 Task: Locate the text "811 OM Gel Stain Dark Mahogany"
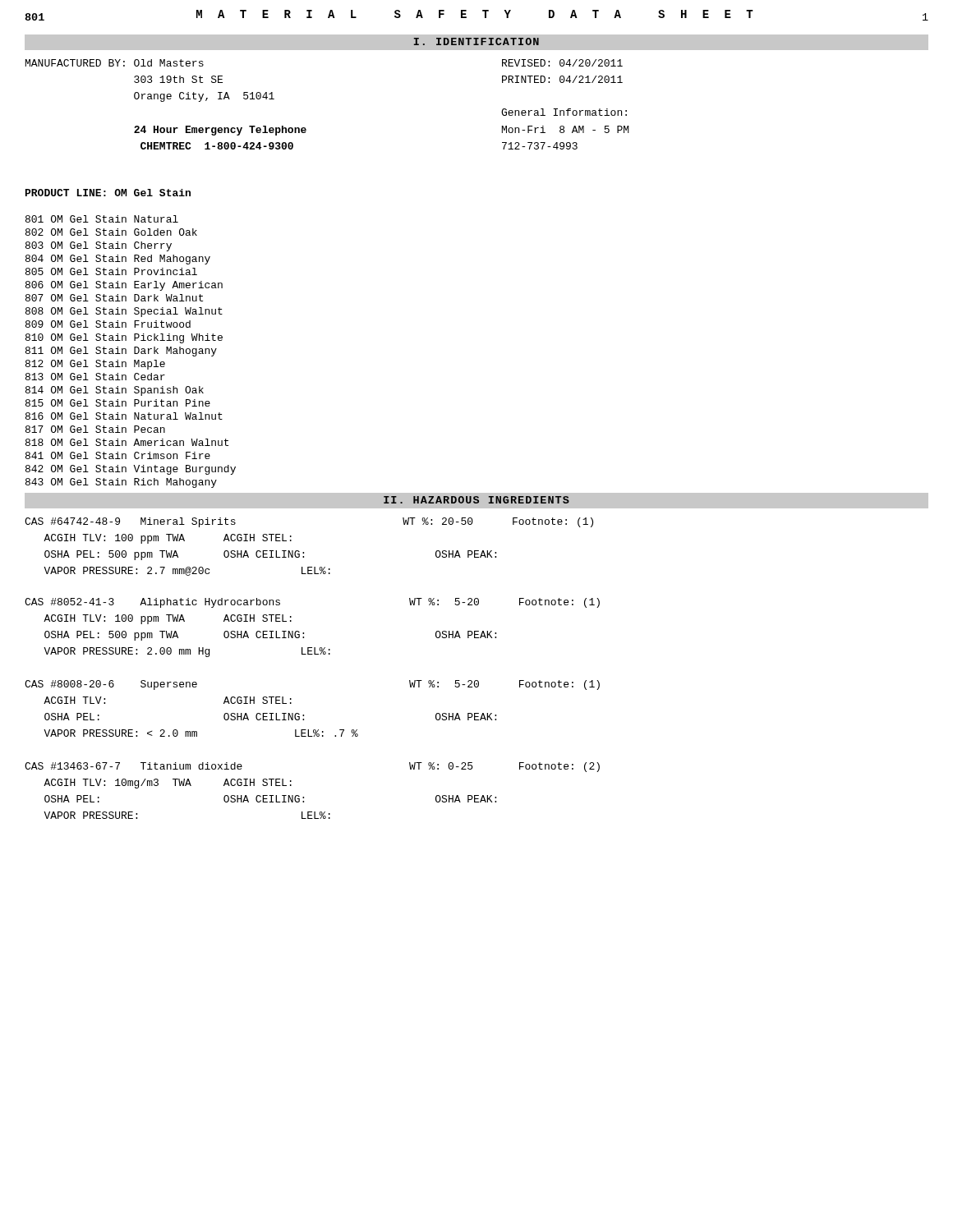click(121, 351)
